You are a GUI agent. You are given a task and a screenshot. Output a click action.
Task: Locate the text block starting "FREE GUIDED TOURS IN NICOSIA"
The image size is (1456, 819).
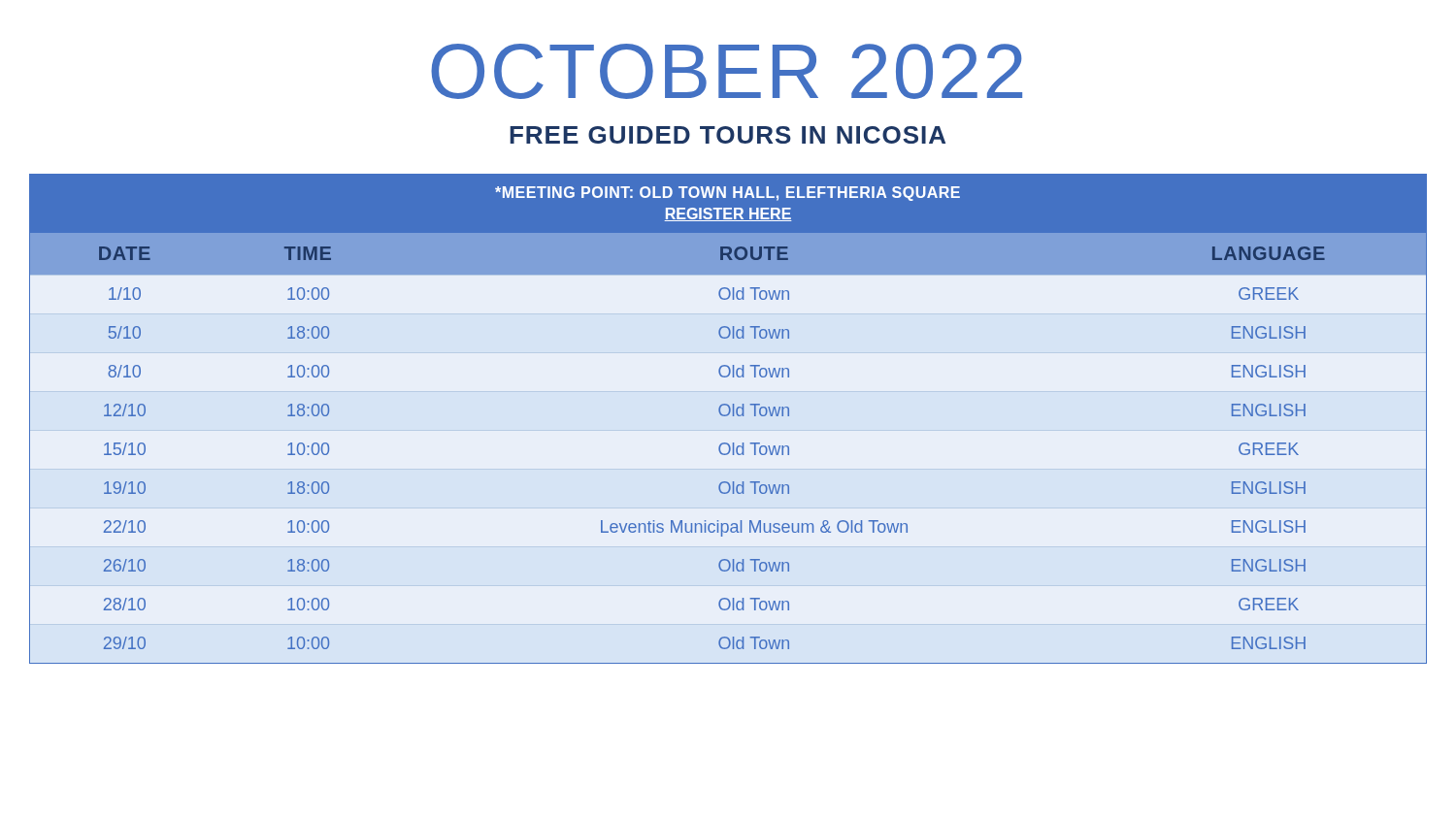click(x=728, y=135)
